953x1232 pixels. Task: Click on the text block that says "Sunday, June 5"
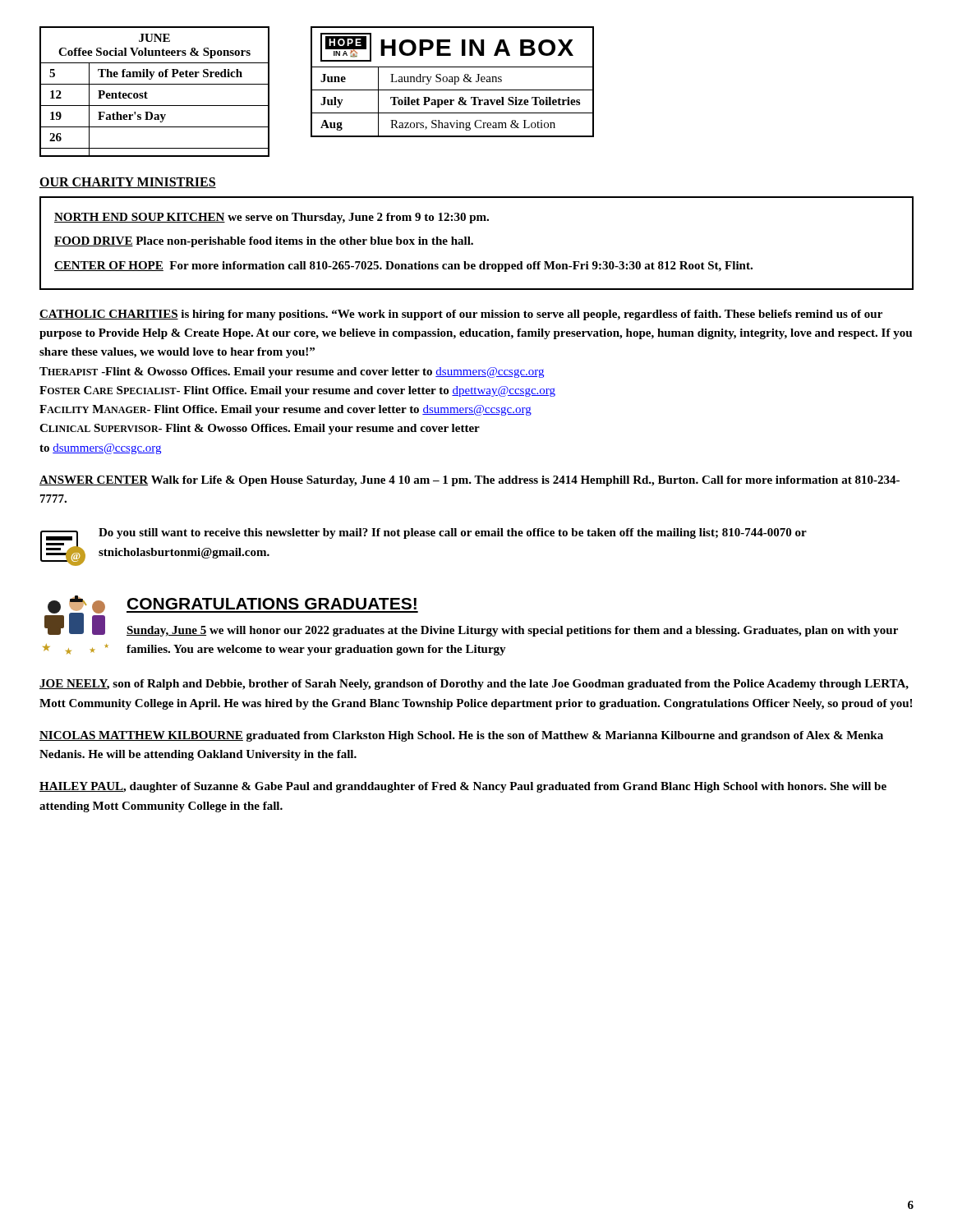coord(512,639)
